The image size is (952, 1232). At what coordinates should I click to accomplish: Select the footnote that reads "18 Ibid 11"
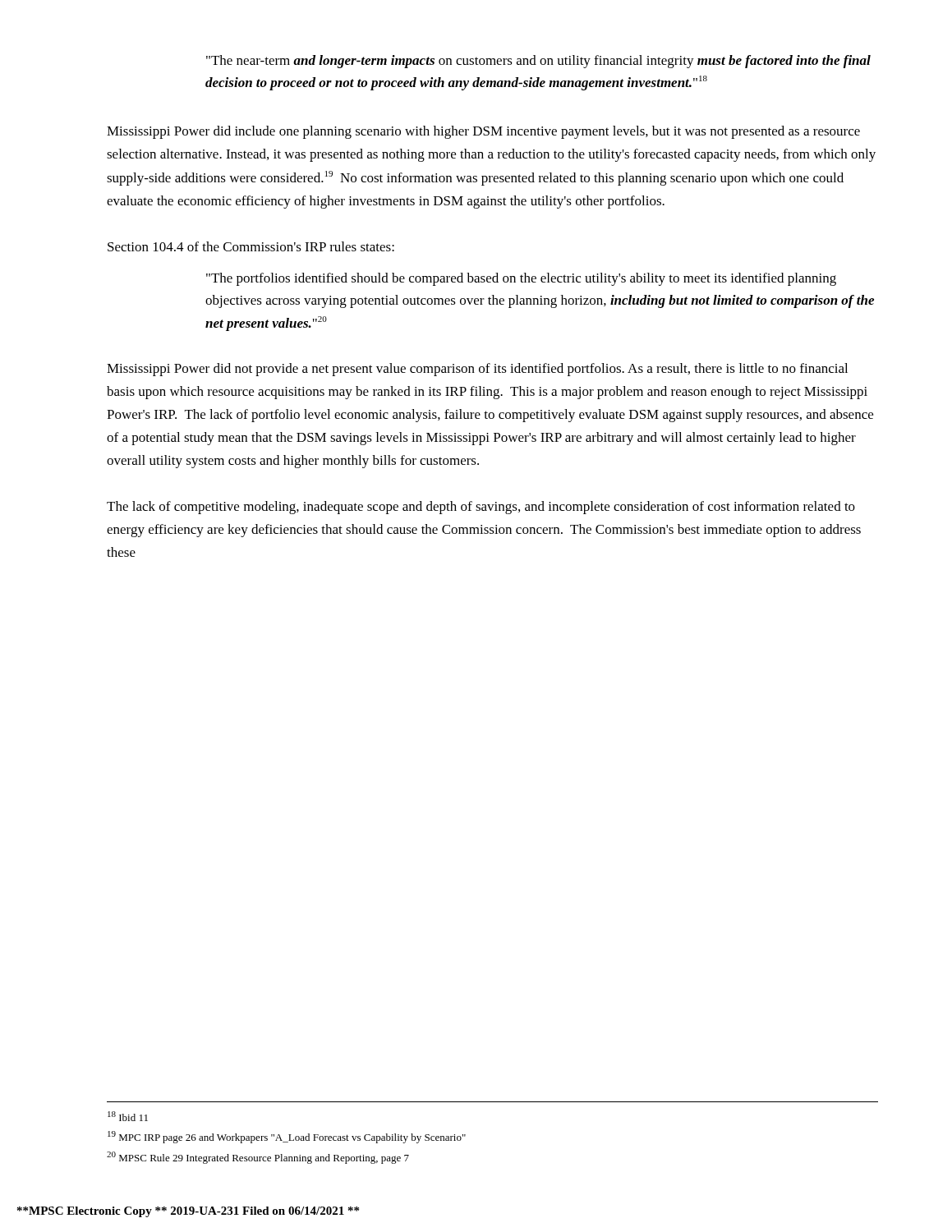click(128, 1116)
